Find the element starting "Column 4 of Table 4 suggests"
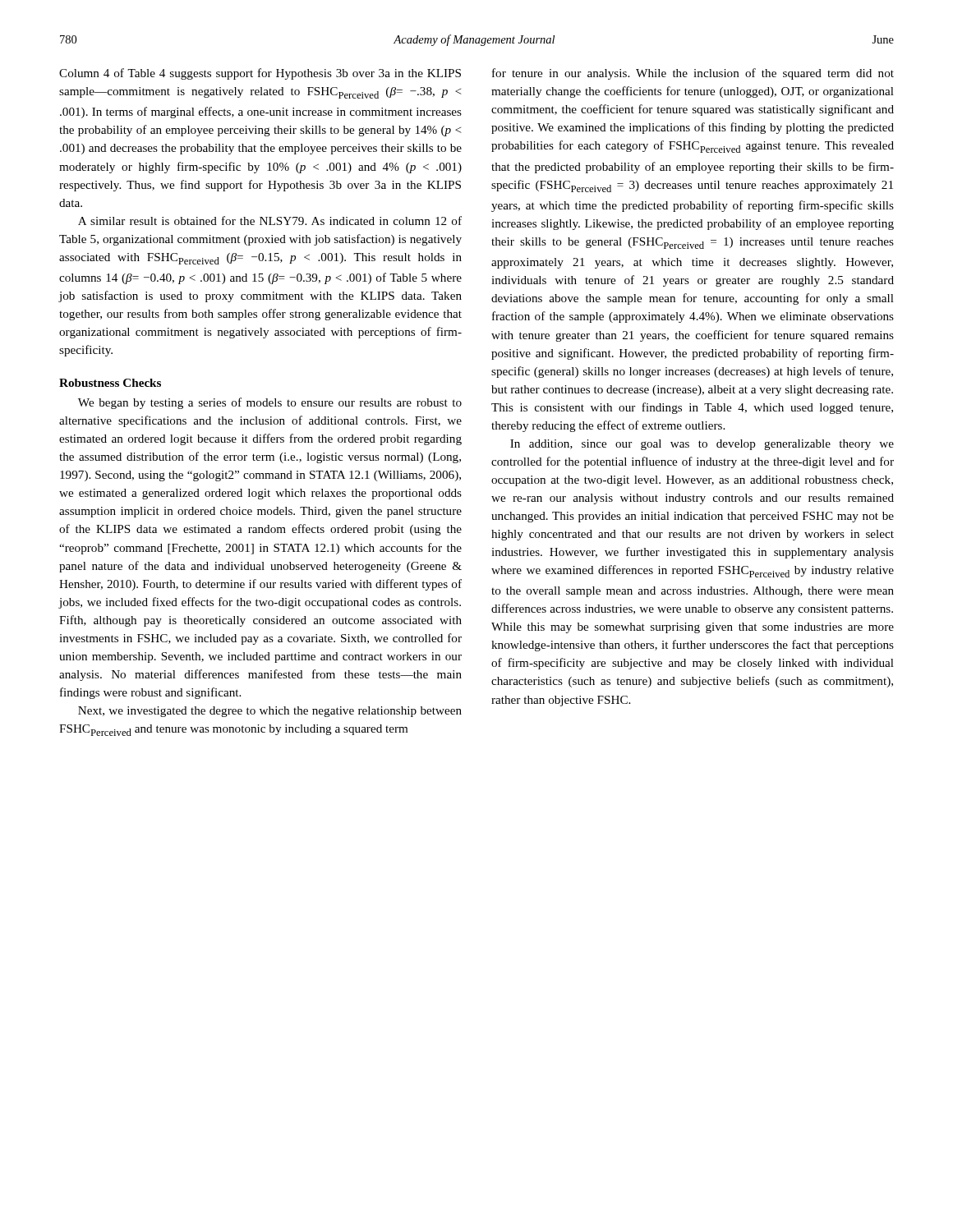Viewport: 953px width, 1232px height. click(x=260, y=138)
